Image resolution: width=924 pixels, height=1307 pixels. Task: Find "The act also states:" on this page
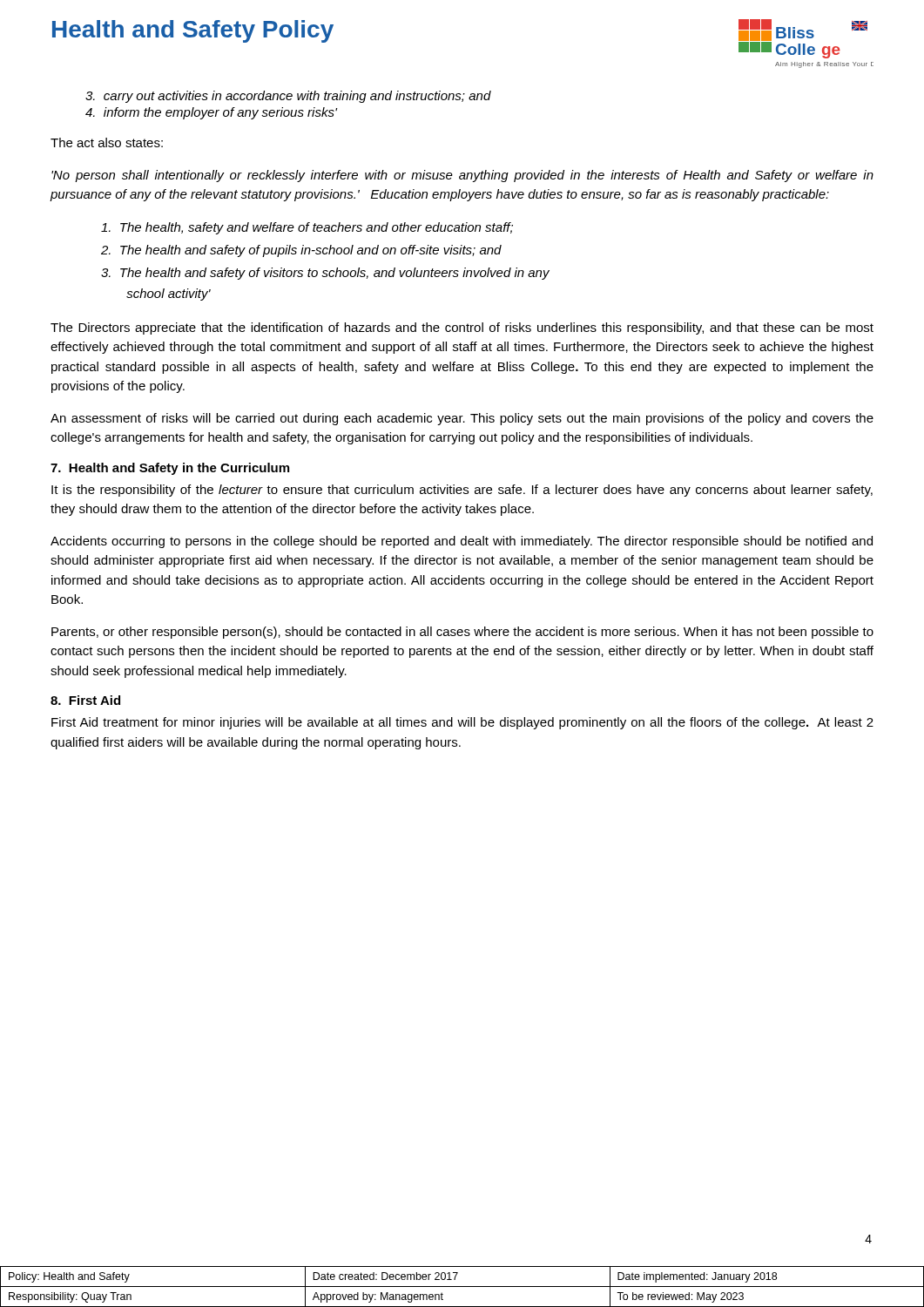[x=107, y=142]
